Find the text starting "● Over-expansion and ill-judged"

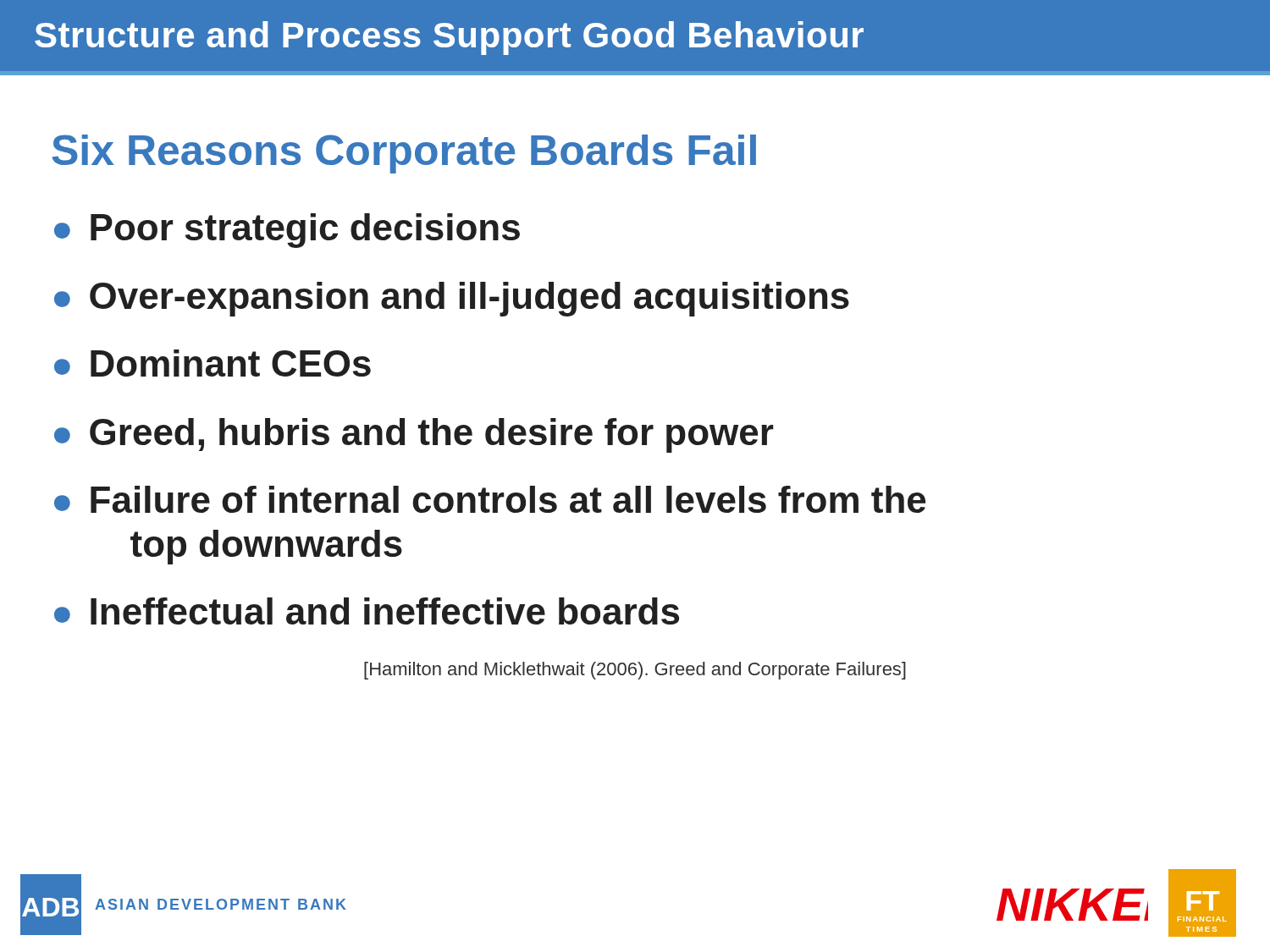tap(451, 296)
